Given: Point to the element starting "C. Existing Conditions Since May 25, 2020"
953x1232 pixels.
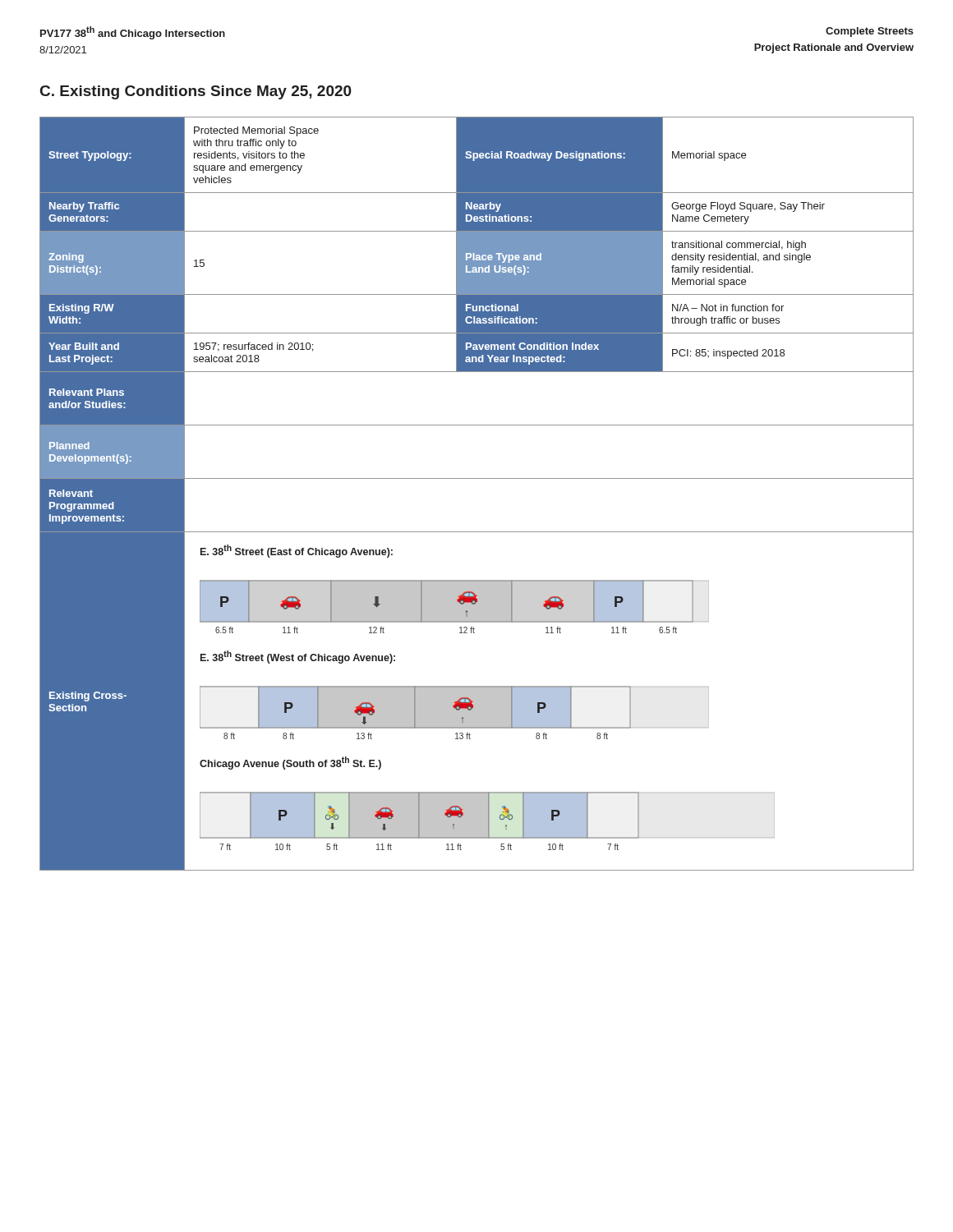Looking at the screenshot, I should [x=196, y=91].
